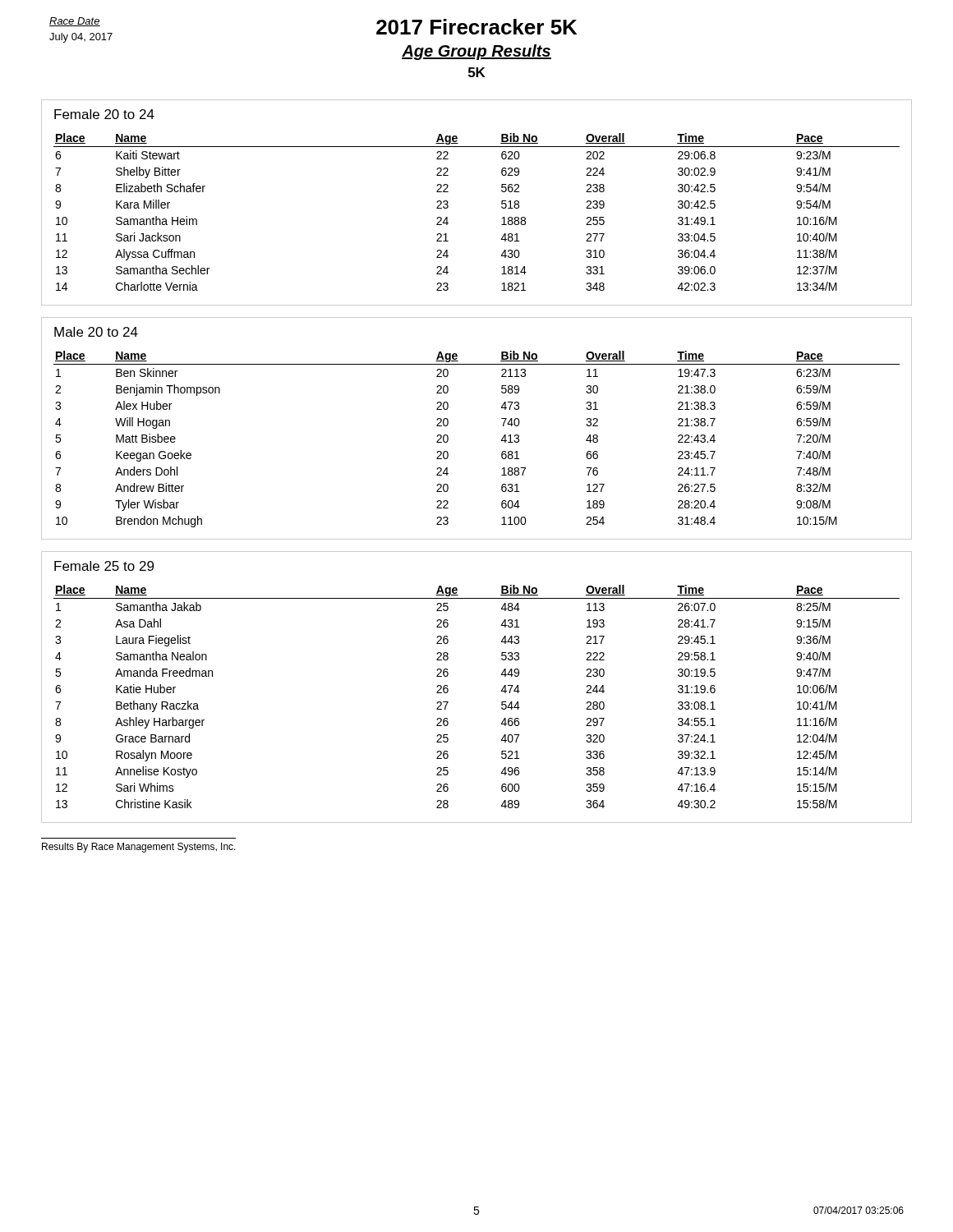Find the block starting "Female 25 to 29"
Screen dimensions: 1232x953
[x=104, y=566]
